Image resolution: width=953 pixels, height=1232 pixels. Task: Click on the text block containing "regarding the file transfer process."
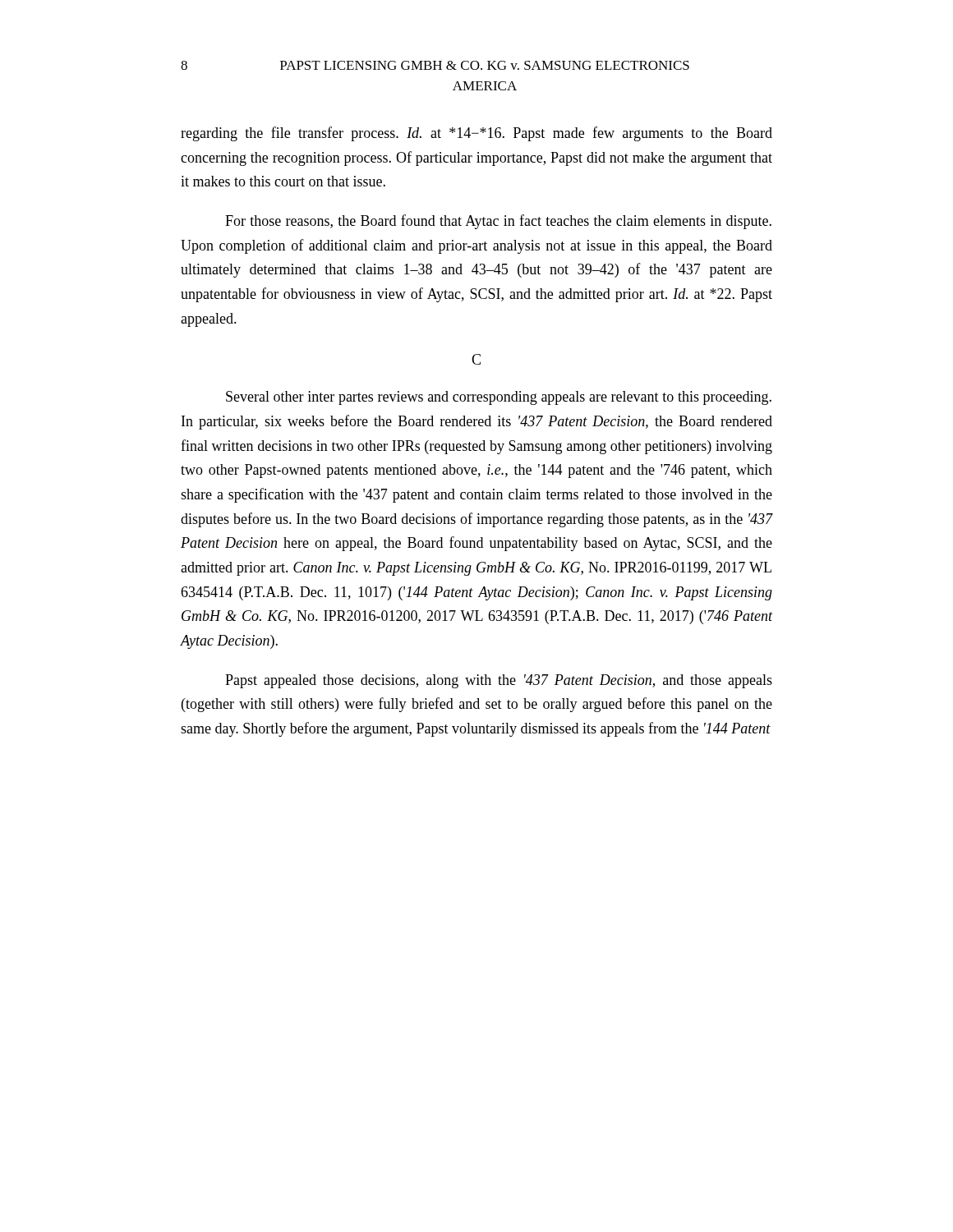[x=476, y=157]
